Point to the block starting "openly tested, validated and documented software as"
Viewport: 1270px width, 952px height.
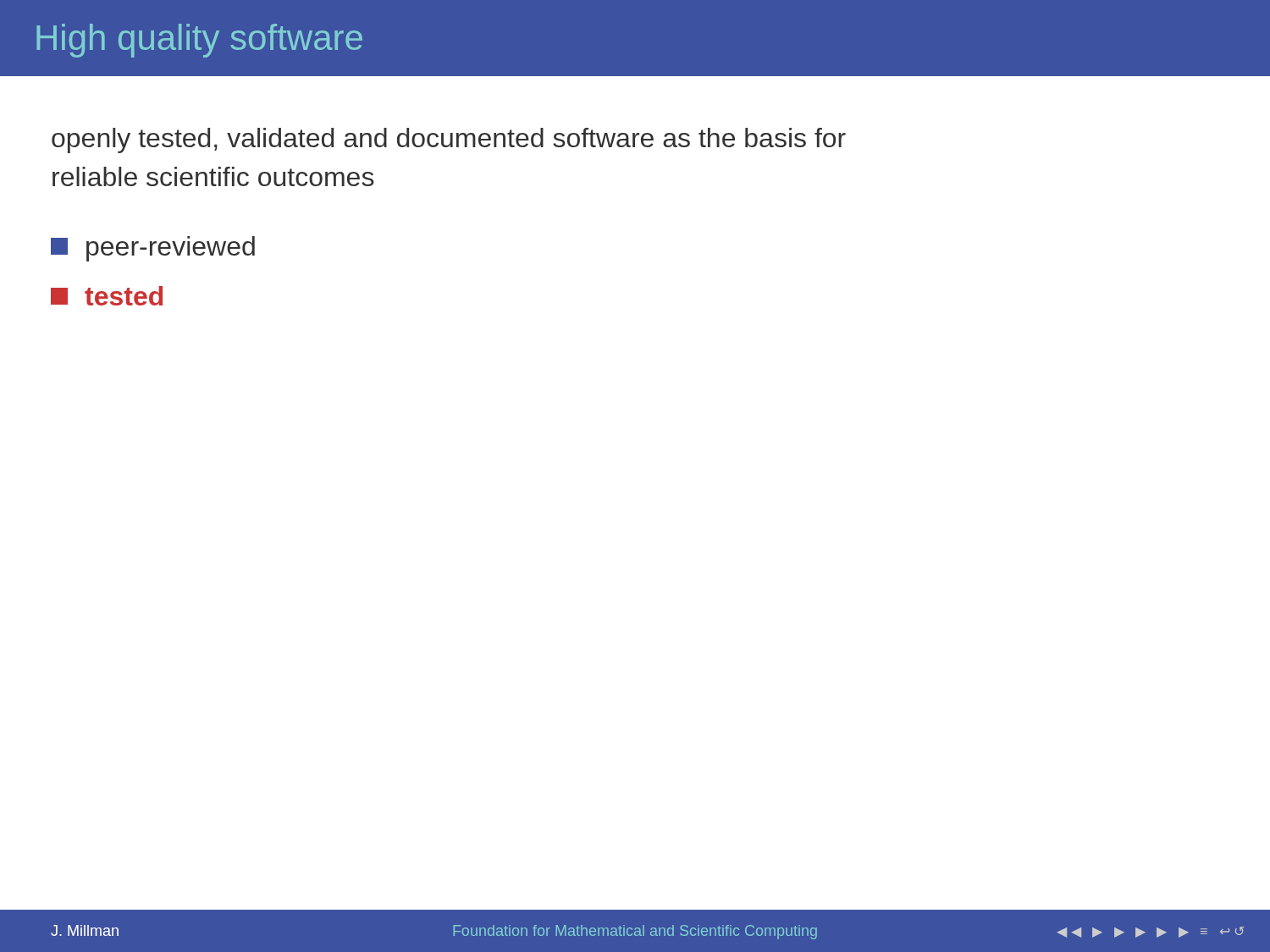448,158
